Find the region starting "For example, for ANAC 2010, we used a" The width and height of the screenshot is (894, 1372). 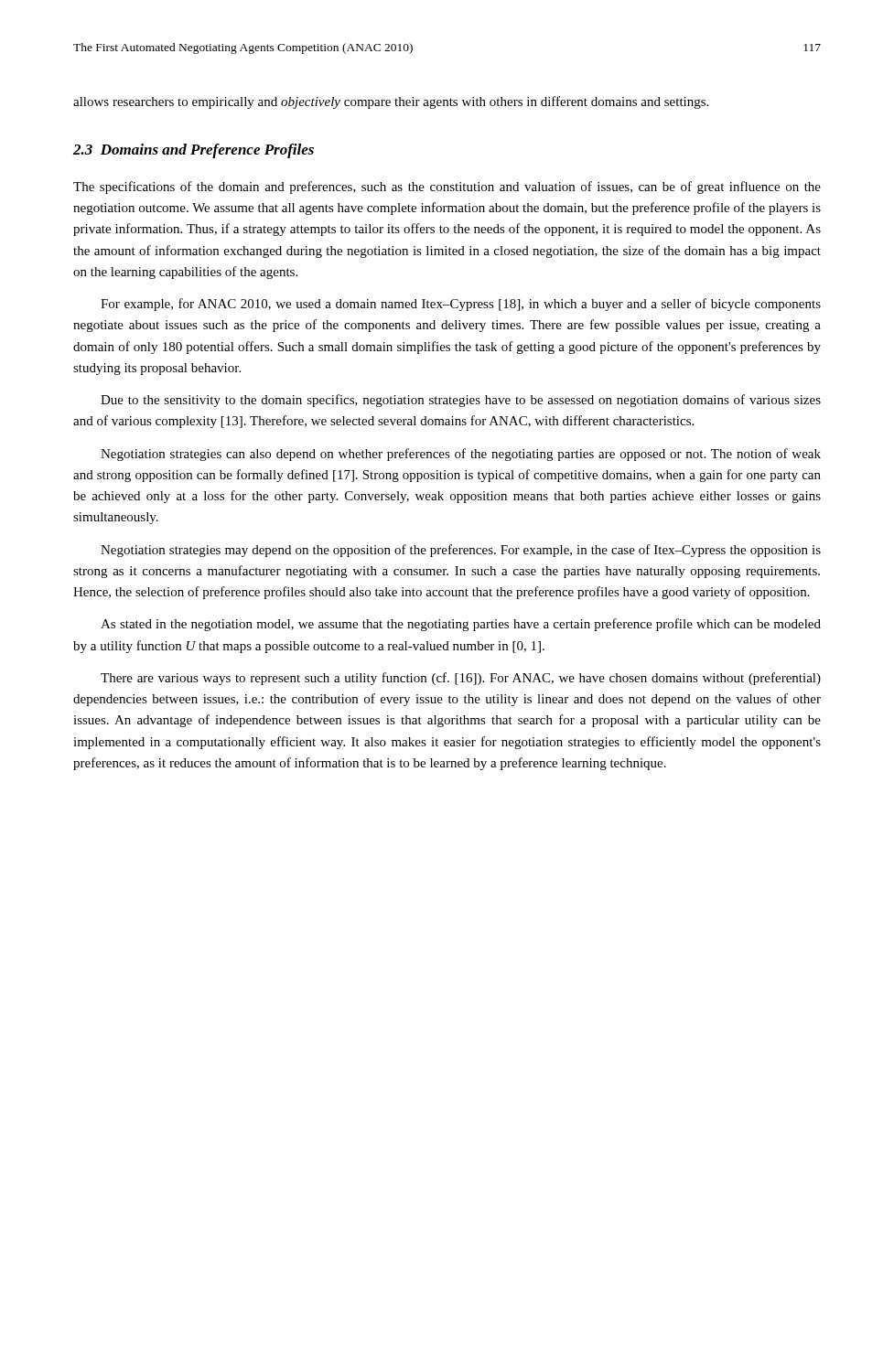(447, 336)
